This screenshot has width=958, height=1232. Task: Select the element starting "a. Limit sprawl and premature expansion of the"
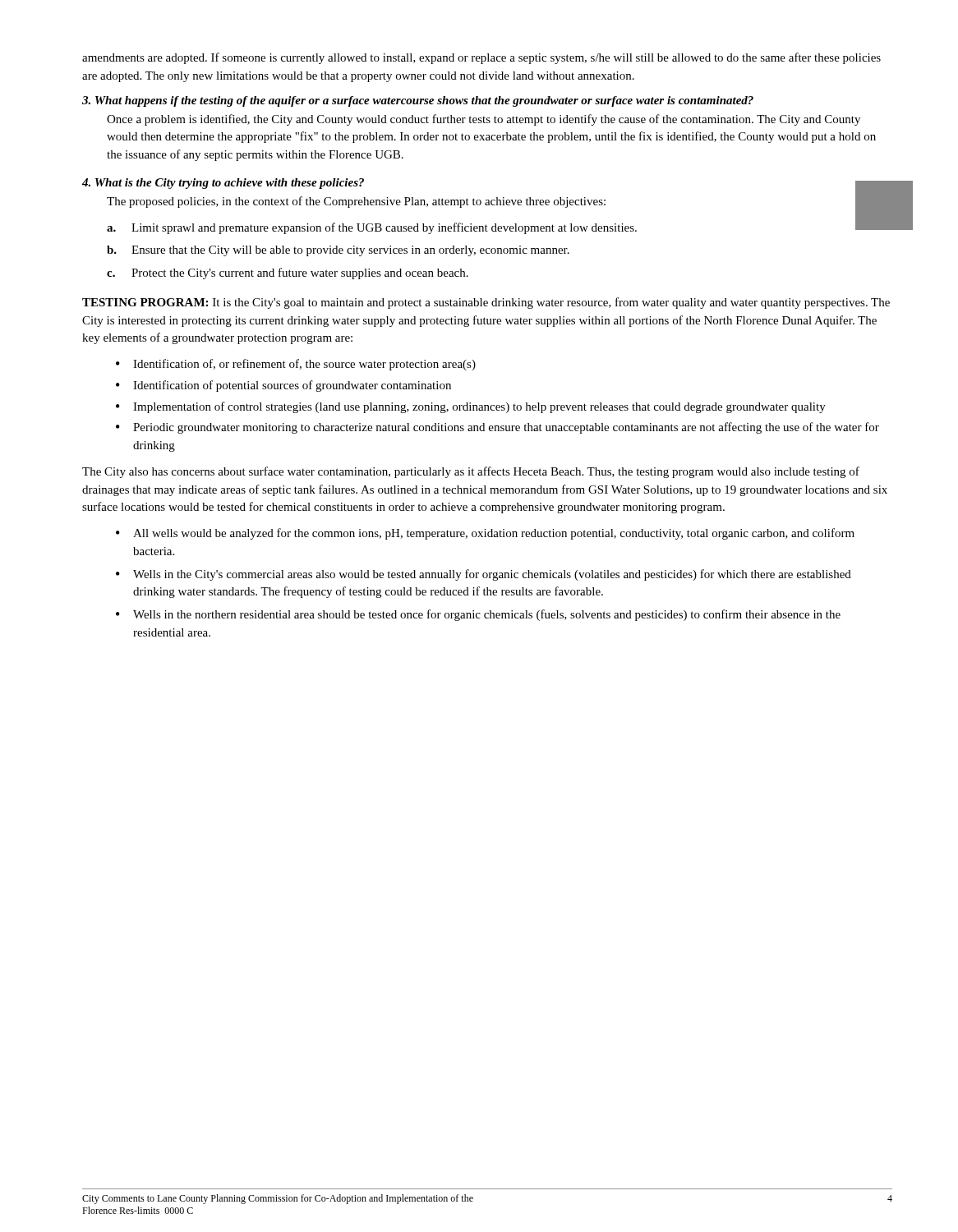pos(500,228)
